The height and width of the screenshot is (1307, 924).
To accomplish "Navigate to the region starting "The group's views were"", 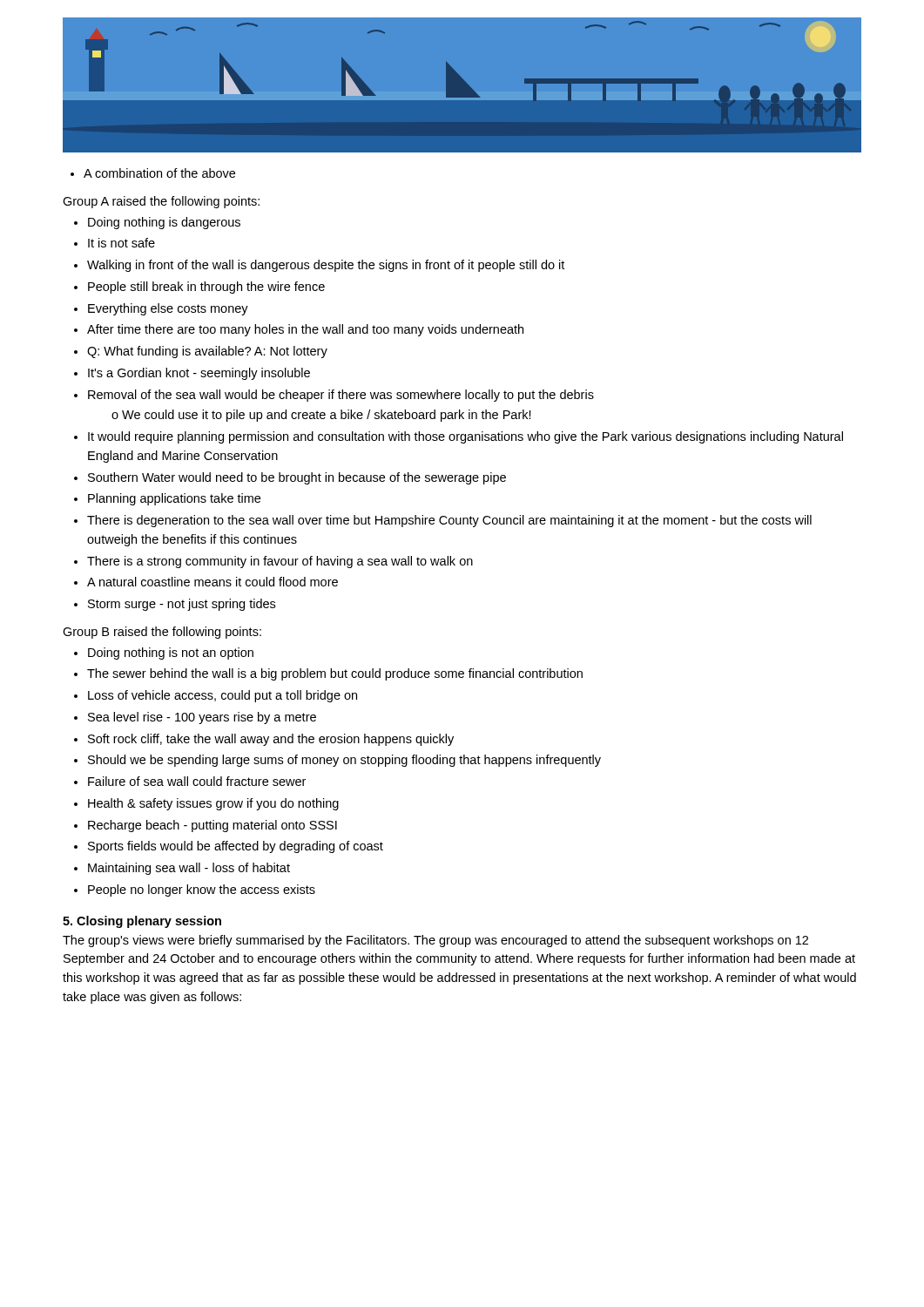I will pyautogui.click(x=460, y=968).
